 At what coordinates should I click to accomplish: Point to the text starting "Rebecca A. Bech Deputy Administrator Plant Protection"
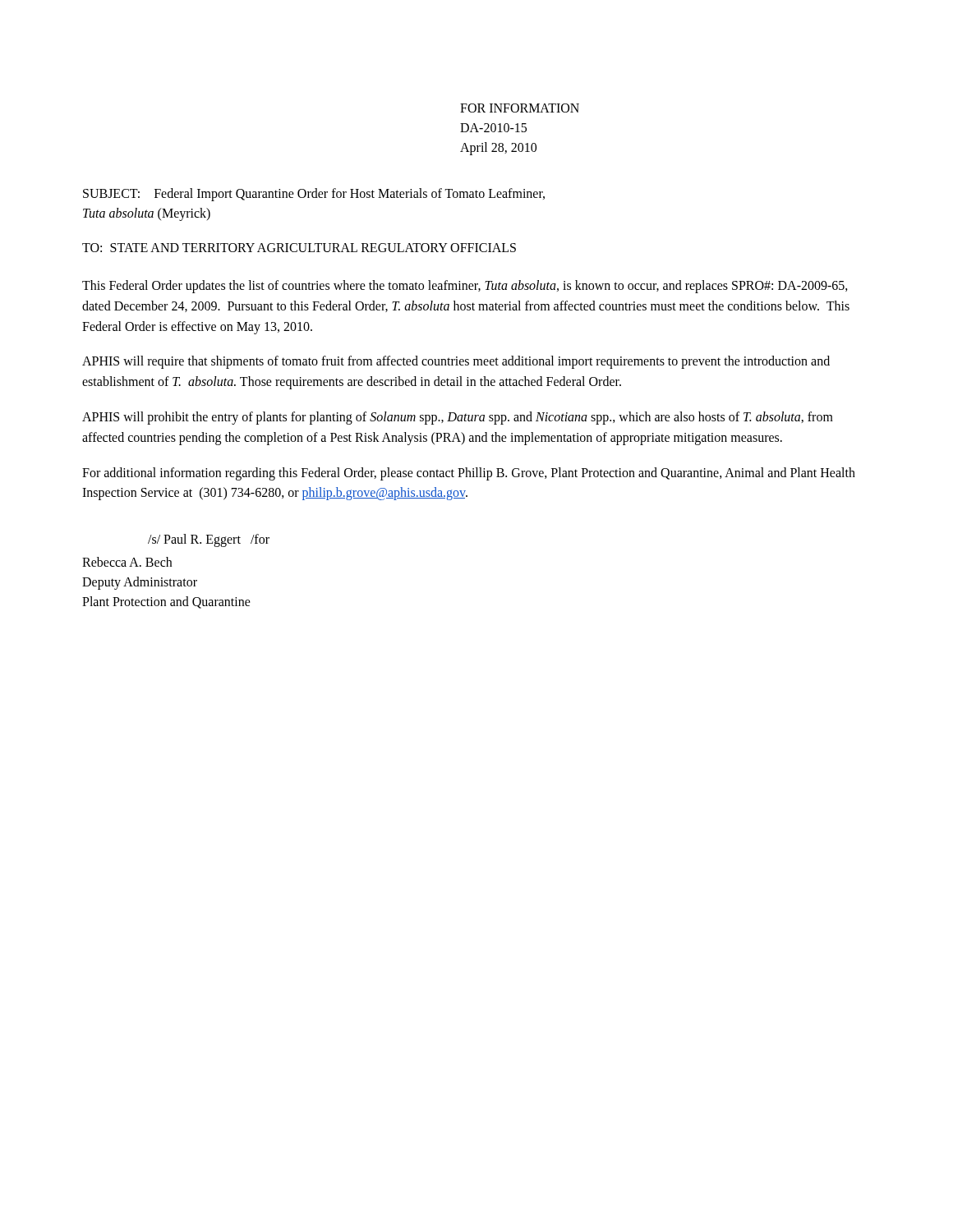pos(166,582)
